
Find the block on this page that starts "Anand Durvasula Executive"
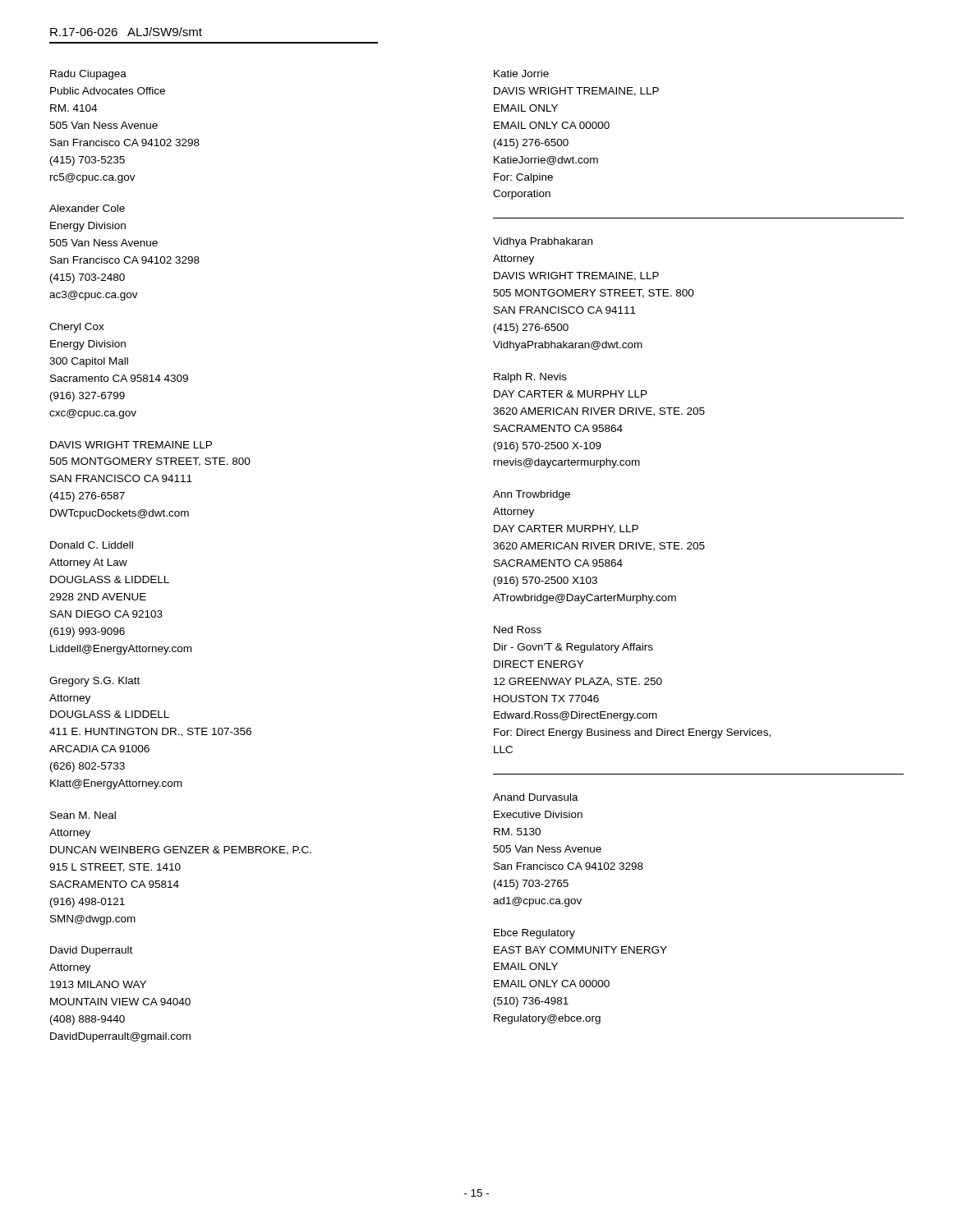[x=536, y=797]
